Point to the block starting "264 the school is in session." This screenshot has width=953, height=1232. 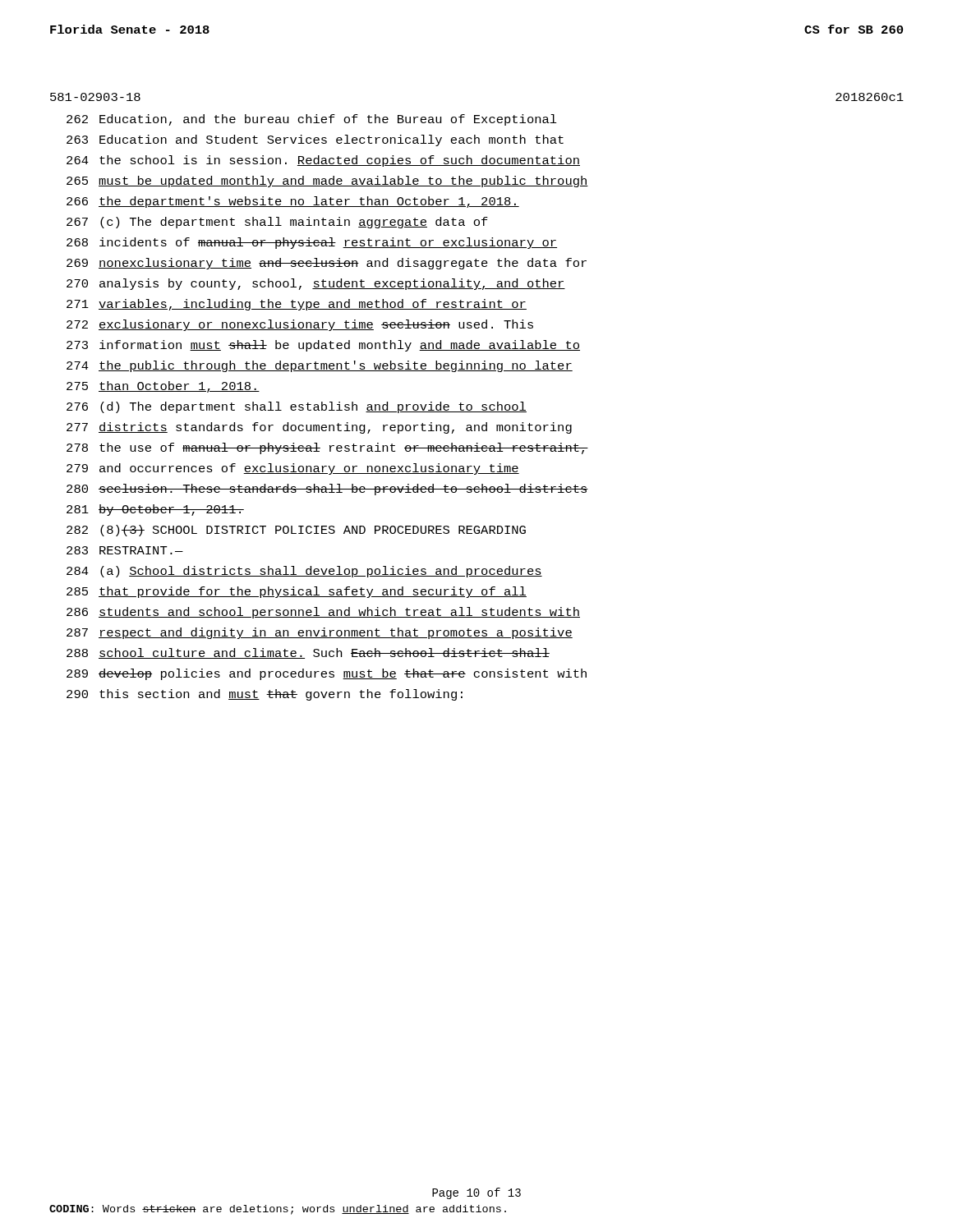click(x=476, y=161)
